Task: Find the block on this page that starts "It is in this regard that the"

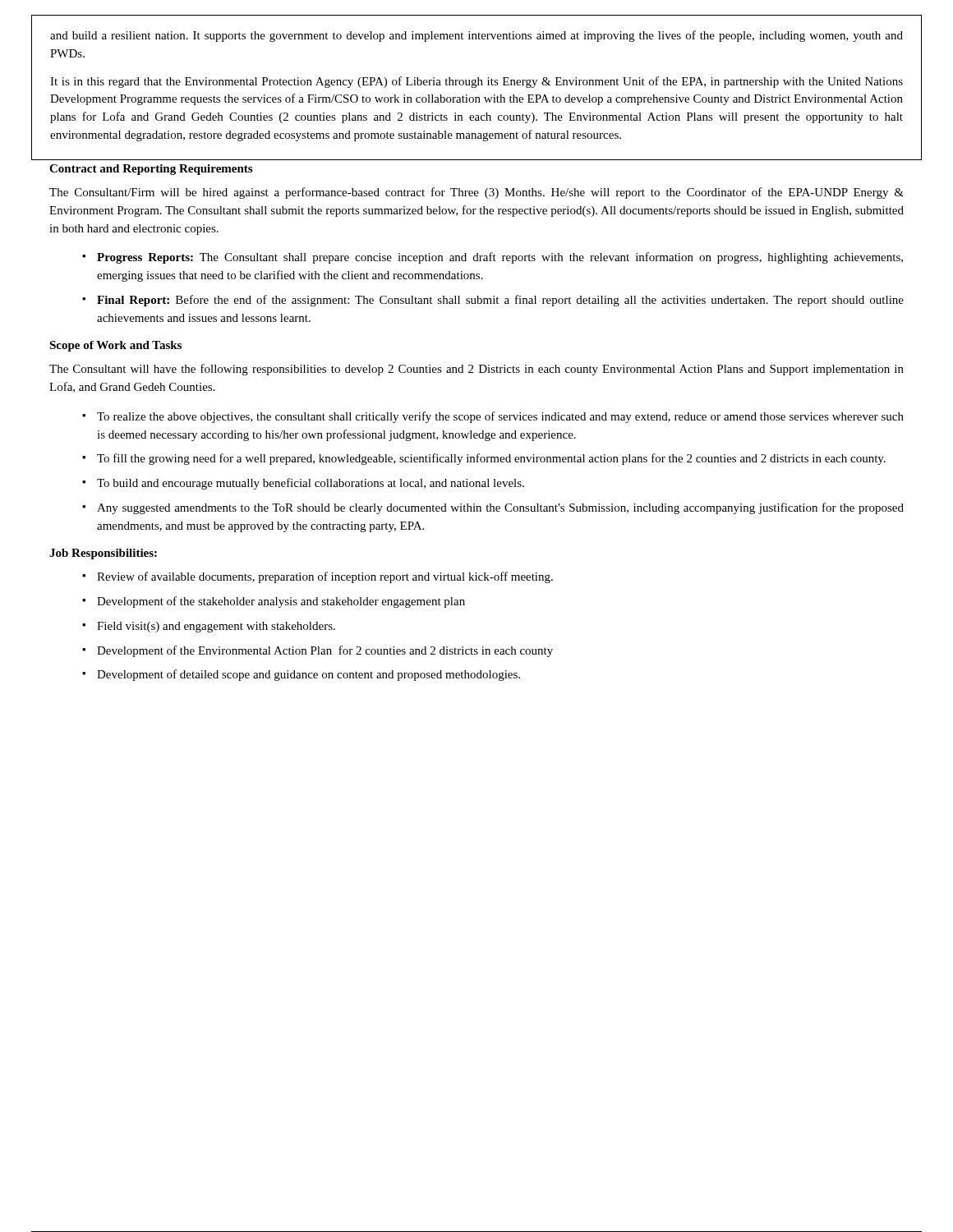Action: point(476,108)
